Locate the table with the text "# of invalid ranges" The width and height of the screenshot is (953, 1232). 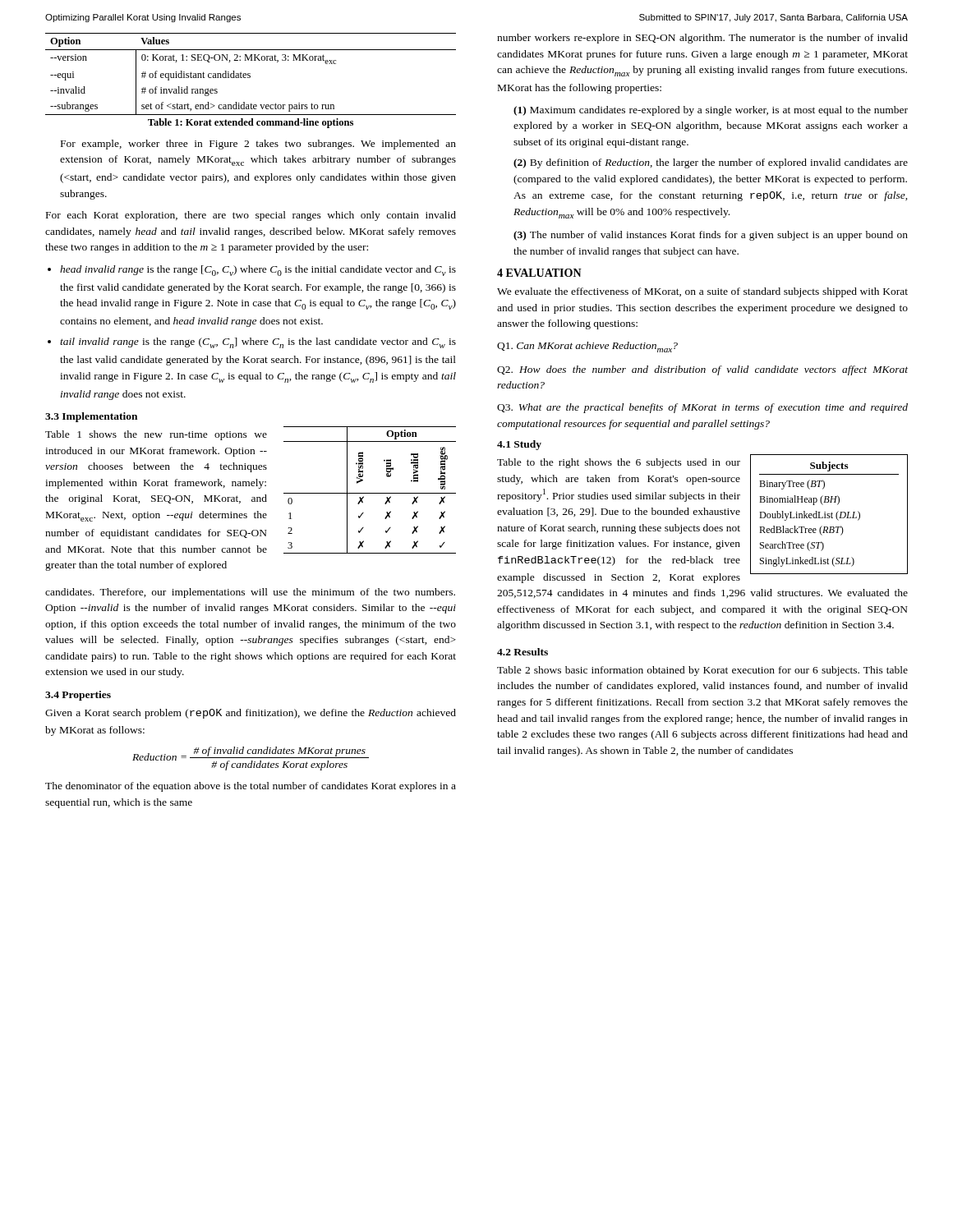coord(251,74)
